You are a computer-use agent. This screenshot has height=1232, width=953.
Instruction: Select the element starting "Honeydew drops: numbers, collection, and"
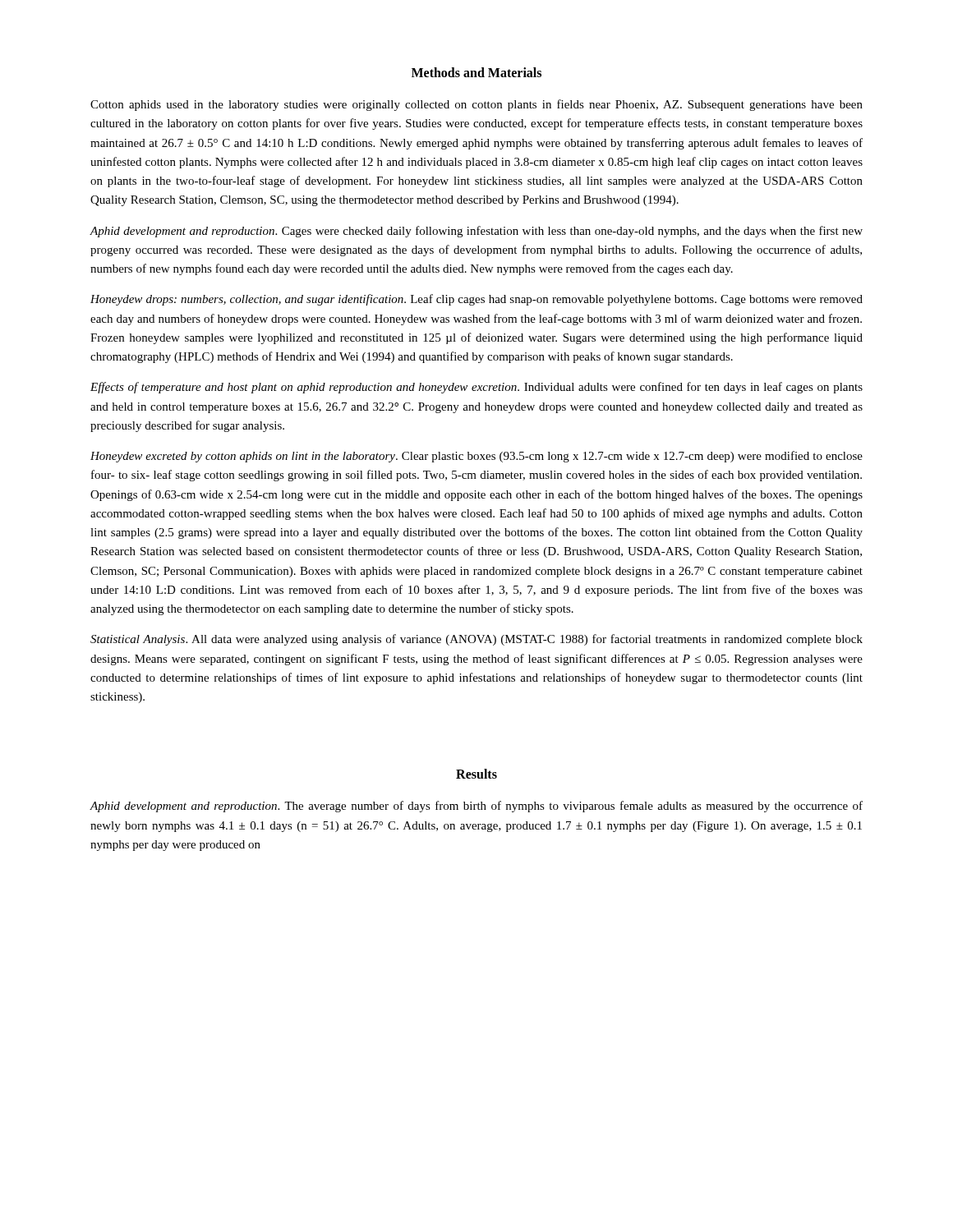tap(476, 328)
